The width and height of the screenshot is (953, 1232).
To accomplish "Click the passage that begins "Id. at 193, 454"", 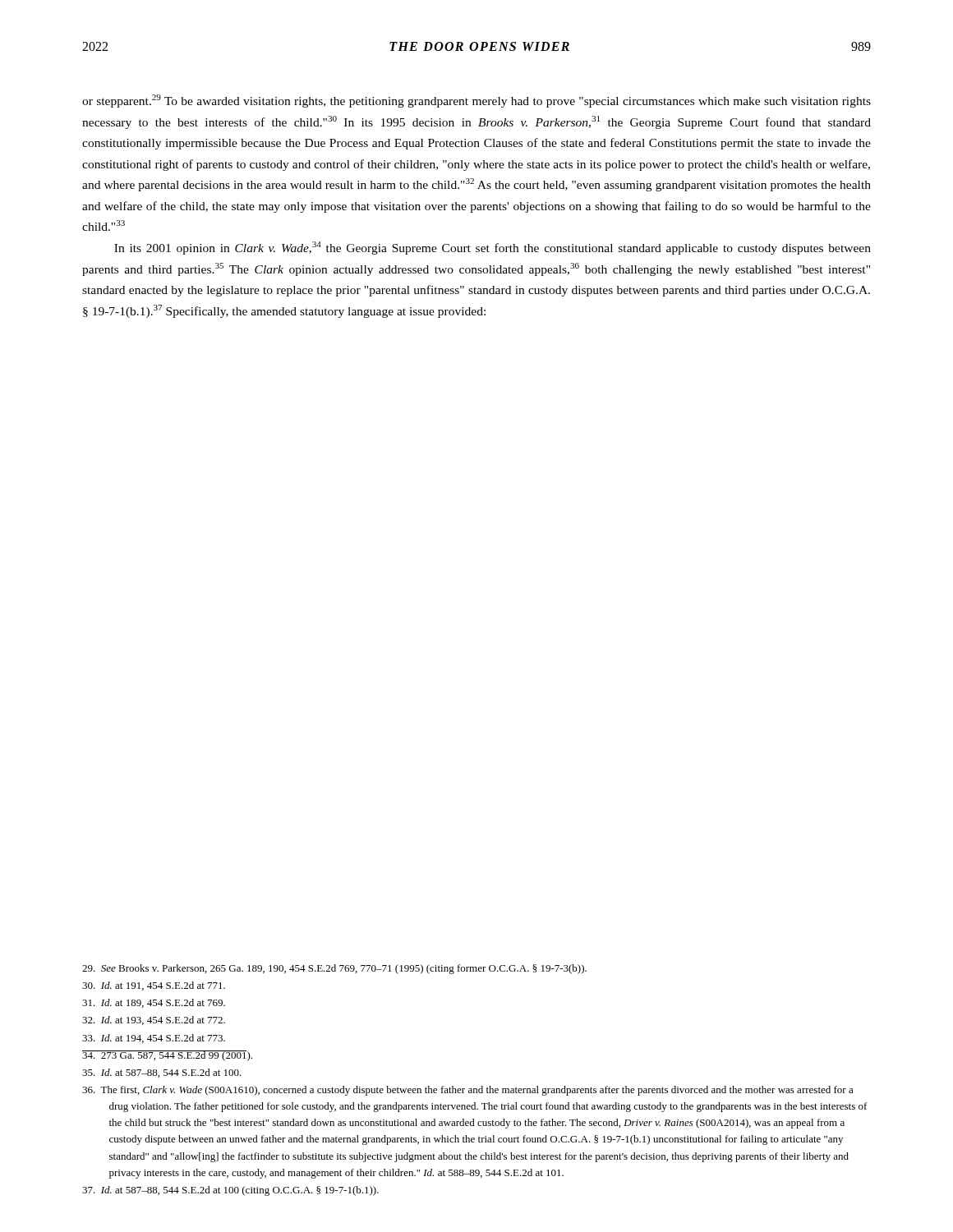I will pos(154,1020).
